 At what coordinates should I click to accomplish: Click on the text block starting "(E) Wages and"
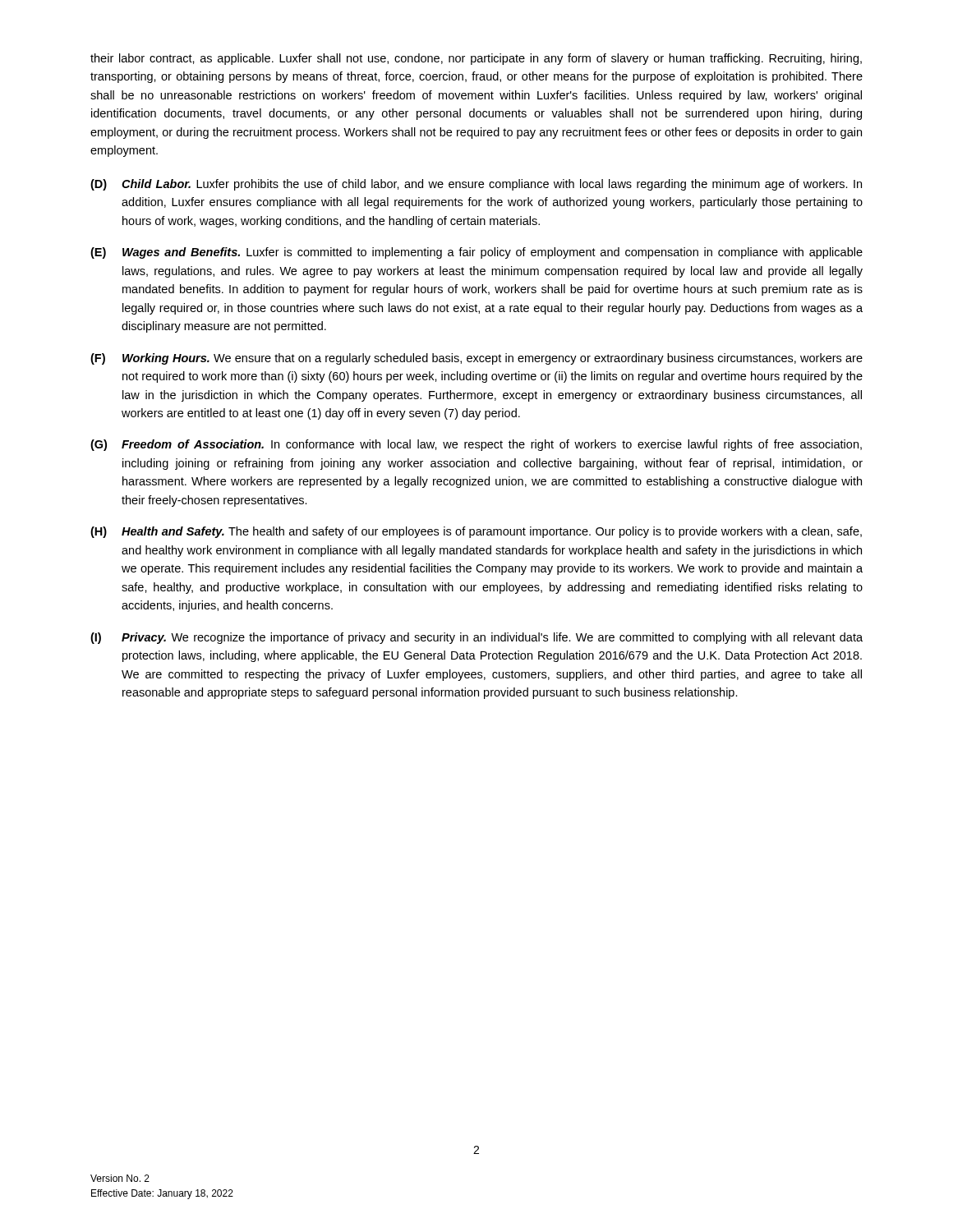point(476,289)
